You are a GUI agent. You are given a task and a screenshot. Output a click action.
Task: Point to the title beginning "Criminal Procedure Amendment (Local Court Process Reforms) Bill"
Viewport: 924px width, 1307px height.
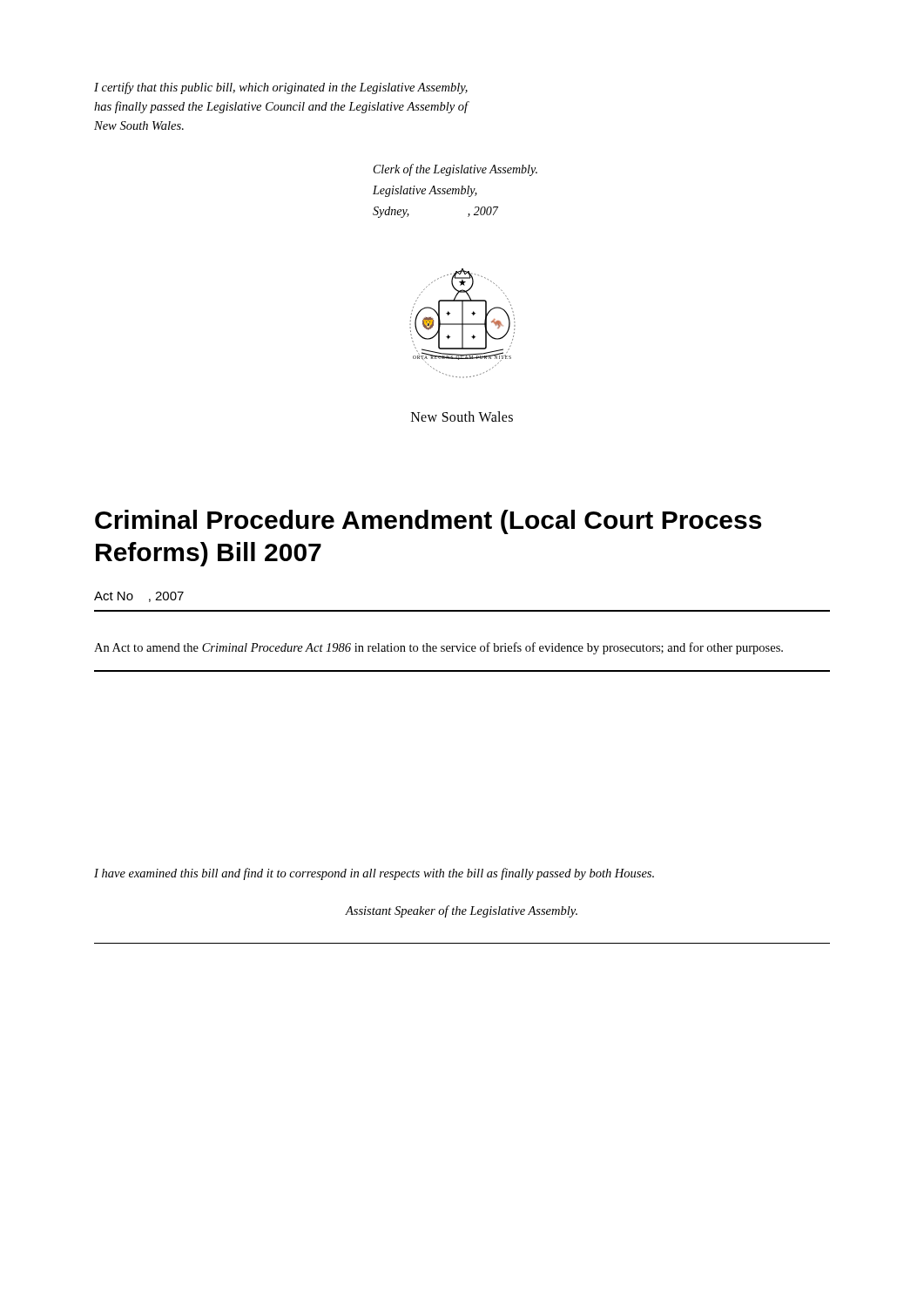coord(462,536)
